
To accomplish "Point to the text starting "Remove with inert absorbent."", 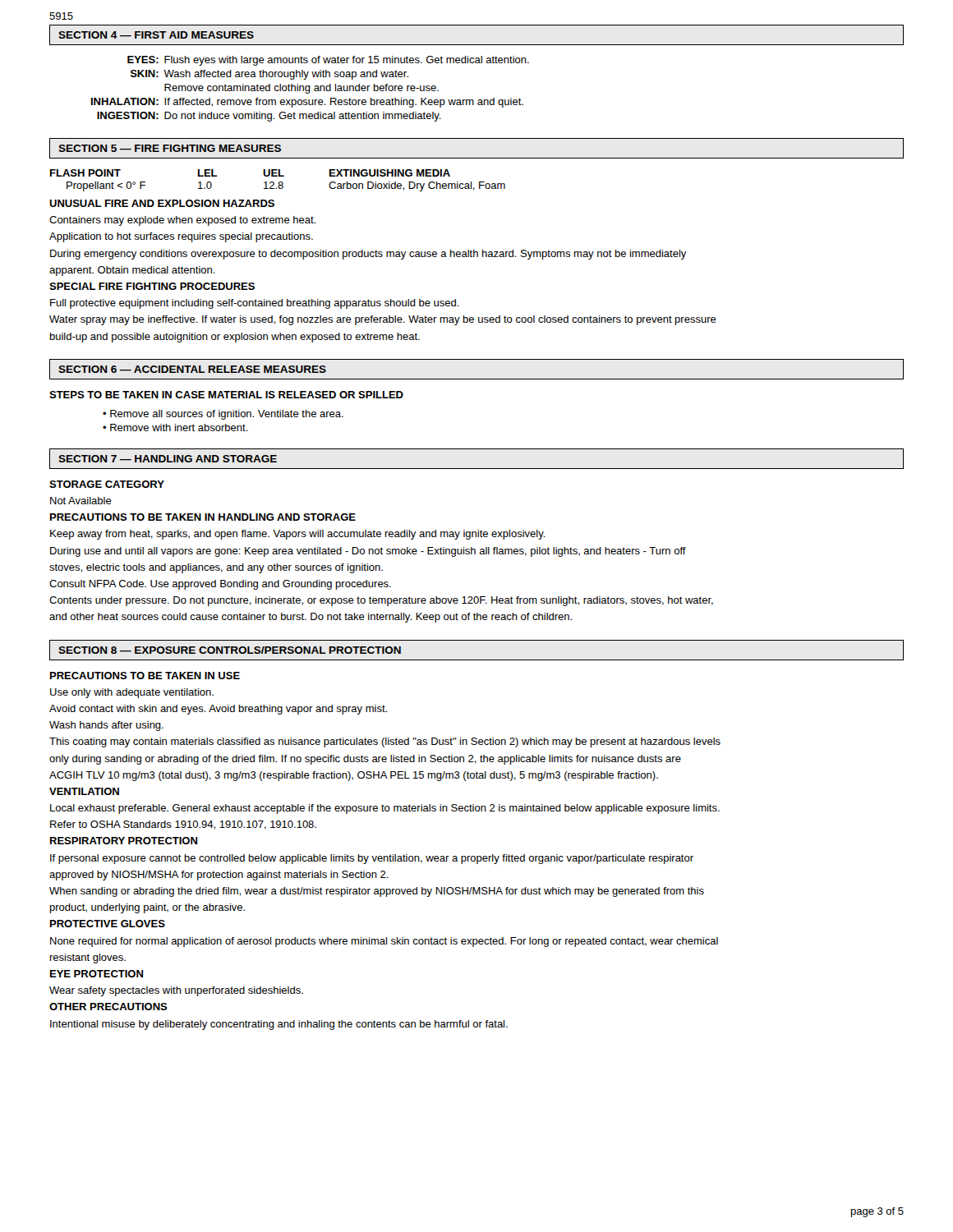I will tap(179, 427).
